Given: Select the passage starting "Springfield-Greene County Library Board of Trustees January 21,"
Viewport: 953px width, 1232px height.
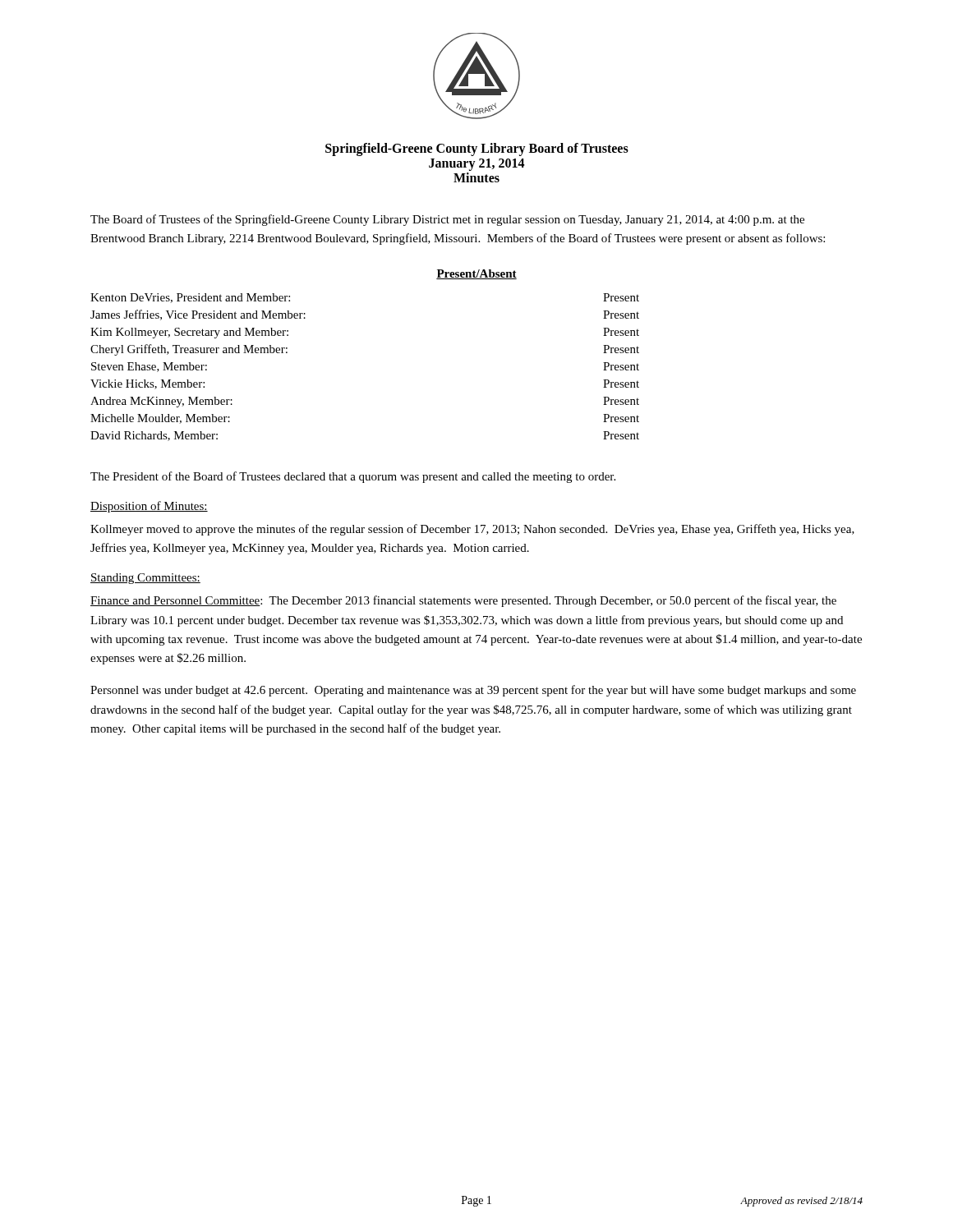Looking at the screenshot, I should click(476, 163).
